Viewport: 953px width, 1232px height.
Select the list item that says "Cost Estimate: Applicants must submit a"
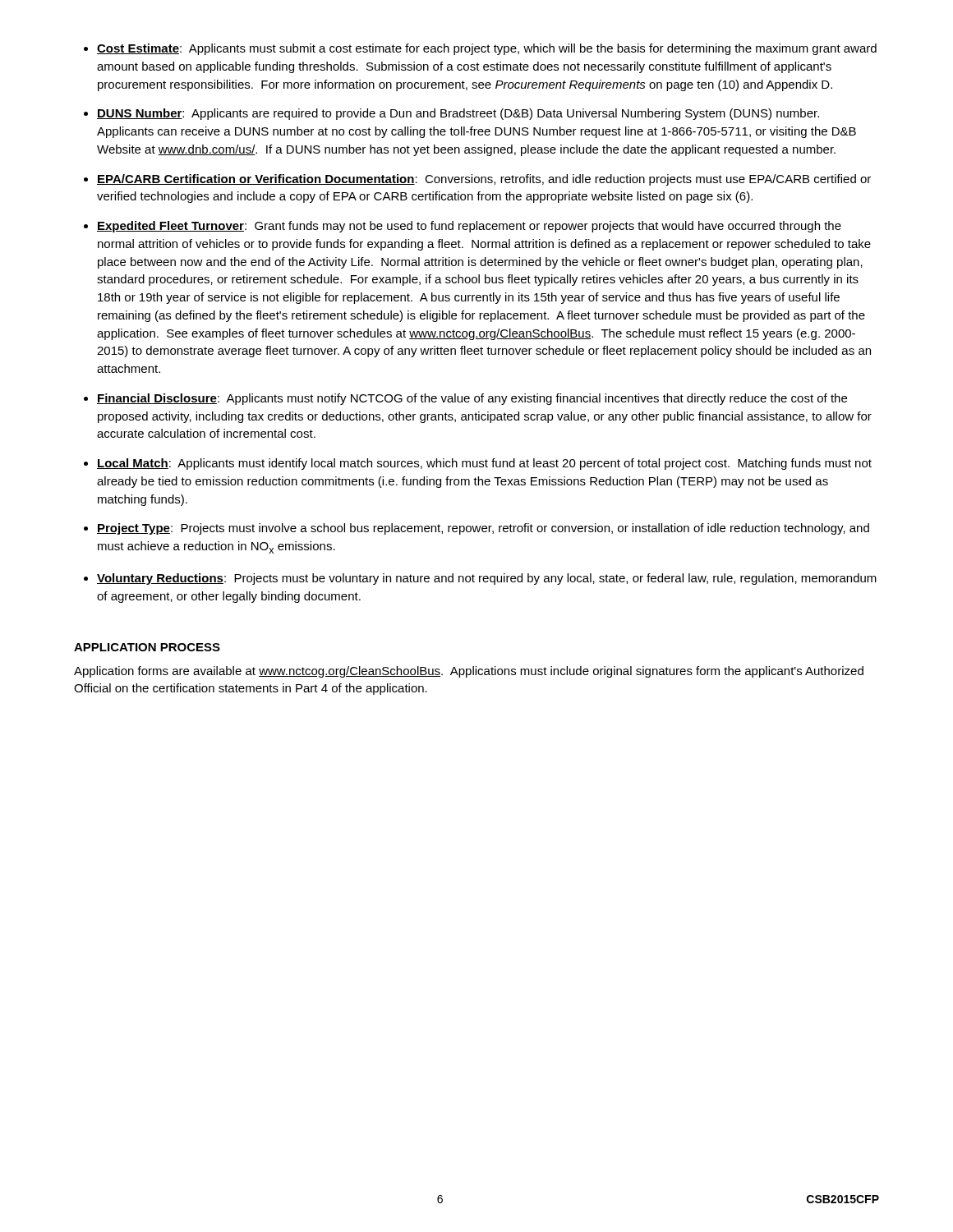(x=487, y=66)
